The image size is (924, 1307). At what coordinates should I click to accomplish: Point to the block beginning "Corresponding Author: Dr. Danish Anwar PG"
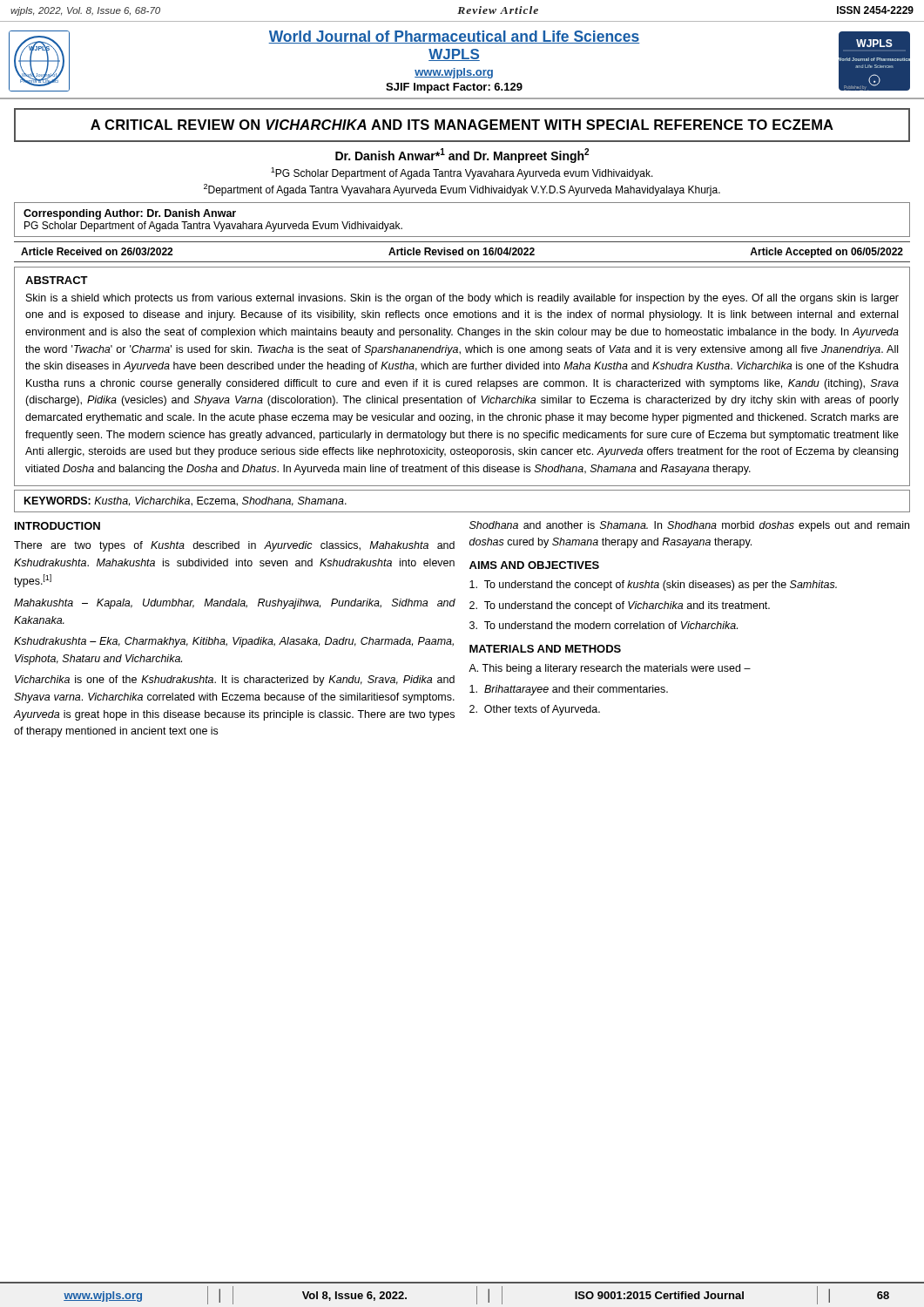130,214
